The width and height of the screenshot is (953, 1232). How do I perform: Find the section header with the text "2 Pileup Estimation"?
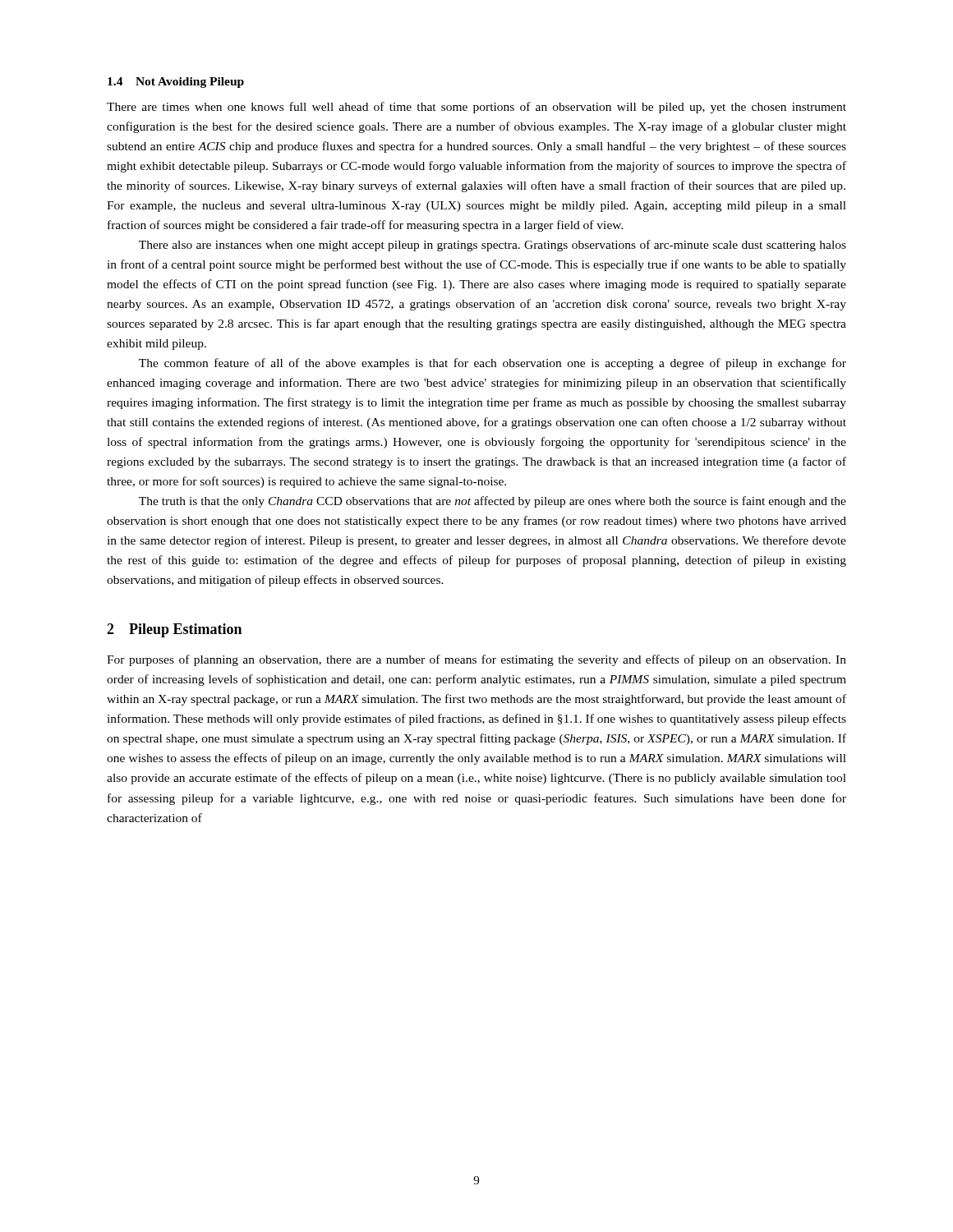pos(174,629)
